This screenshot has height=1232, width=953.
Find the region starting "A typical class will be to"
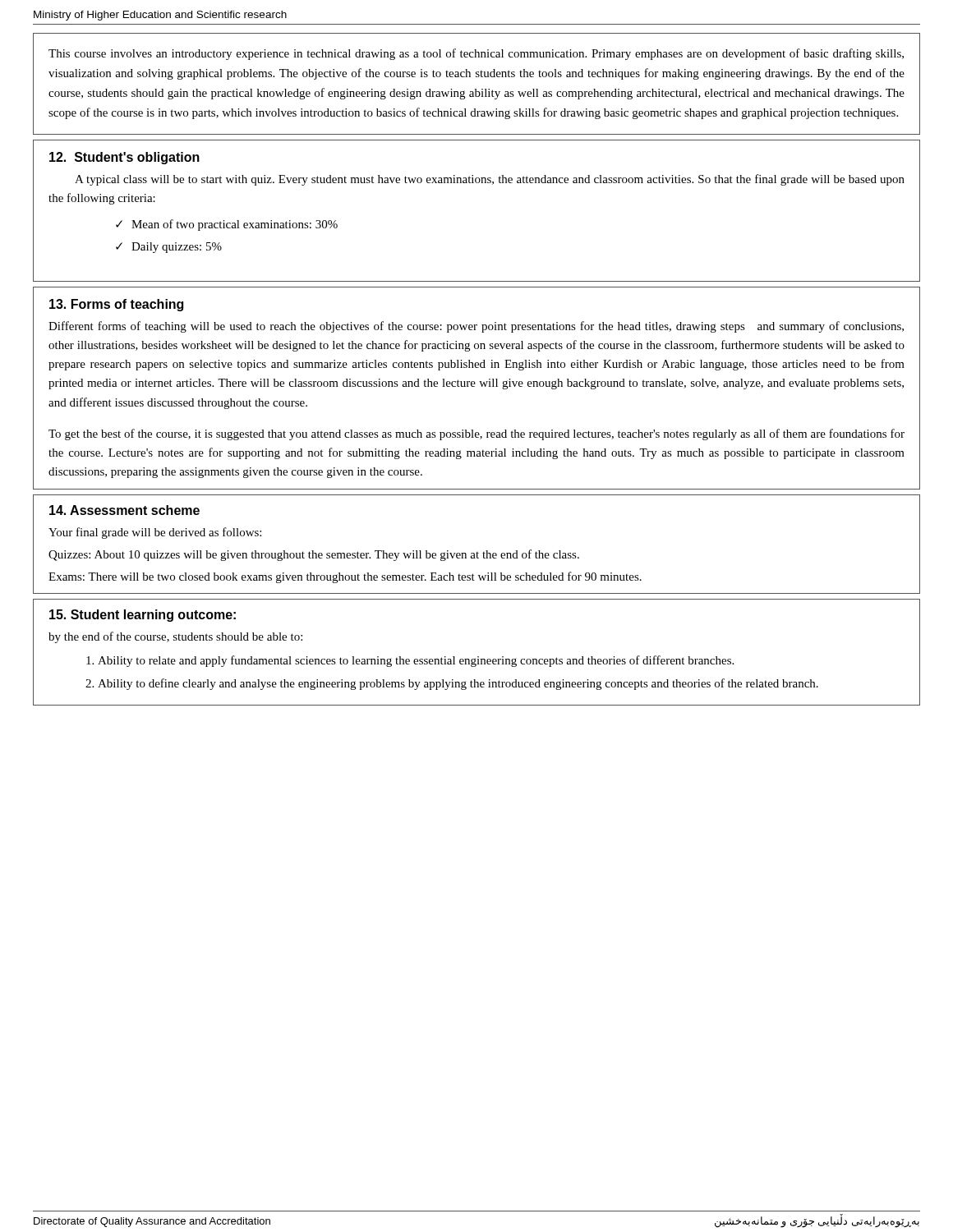click(476, 189)
